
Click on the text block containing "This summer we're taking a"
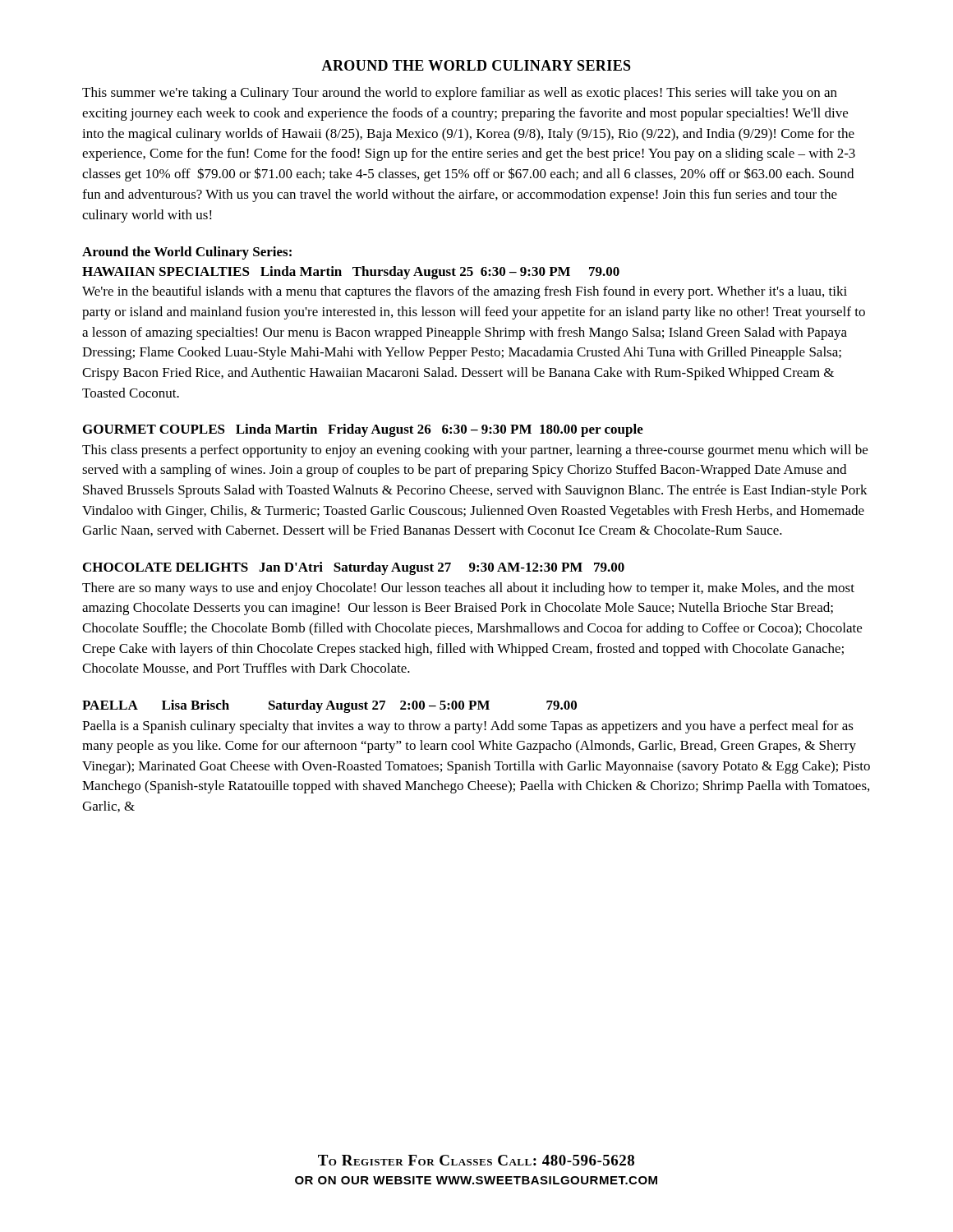(x=469, y=154)
